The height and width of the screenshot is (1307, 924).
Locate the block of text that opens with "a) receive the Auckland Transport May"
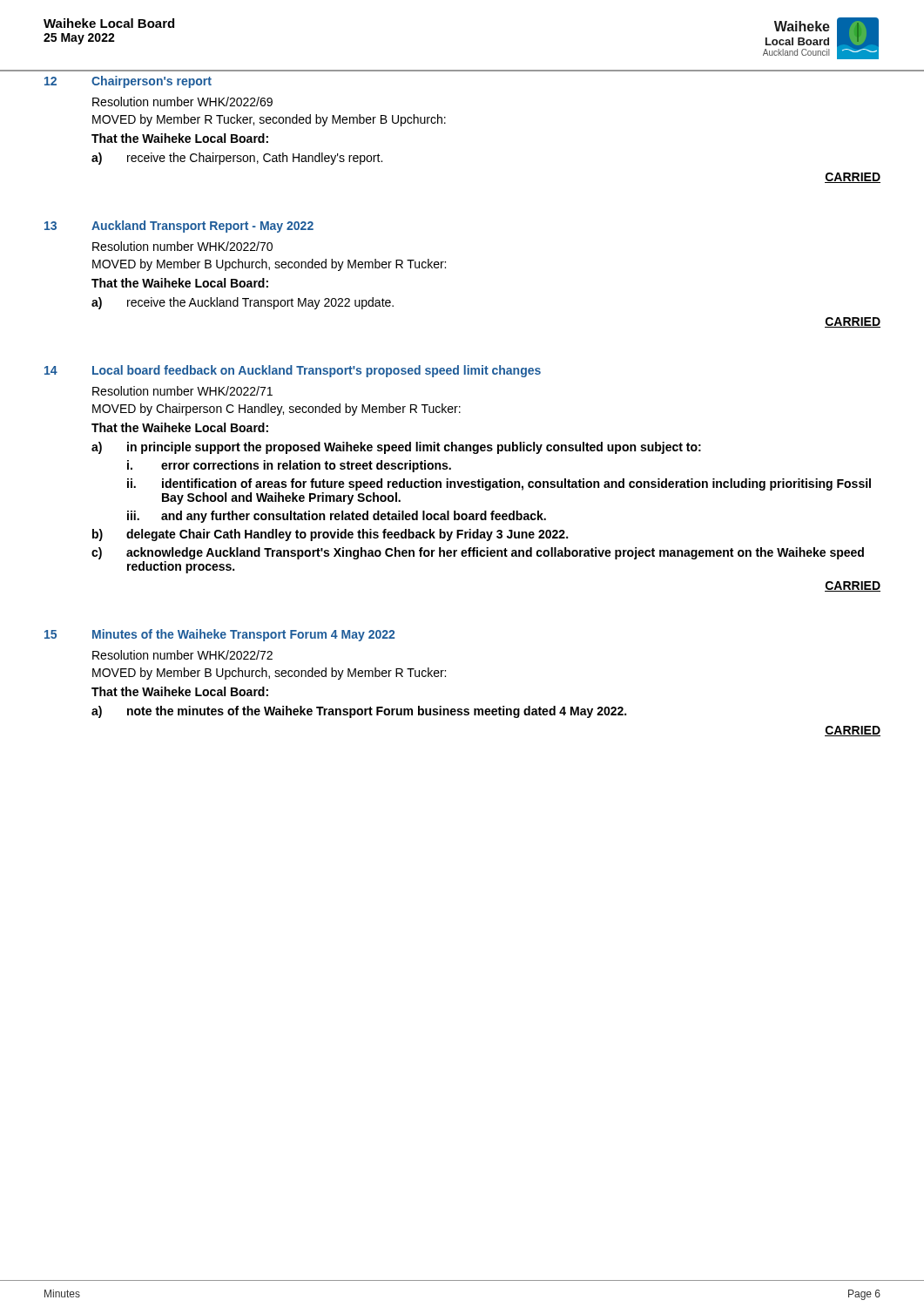pos(243,303)
